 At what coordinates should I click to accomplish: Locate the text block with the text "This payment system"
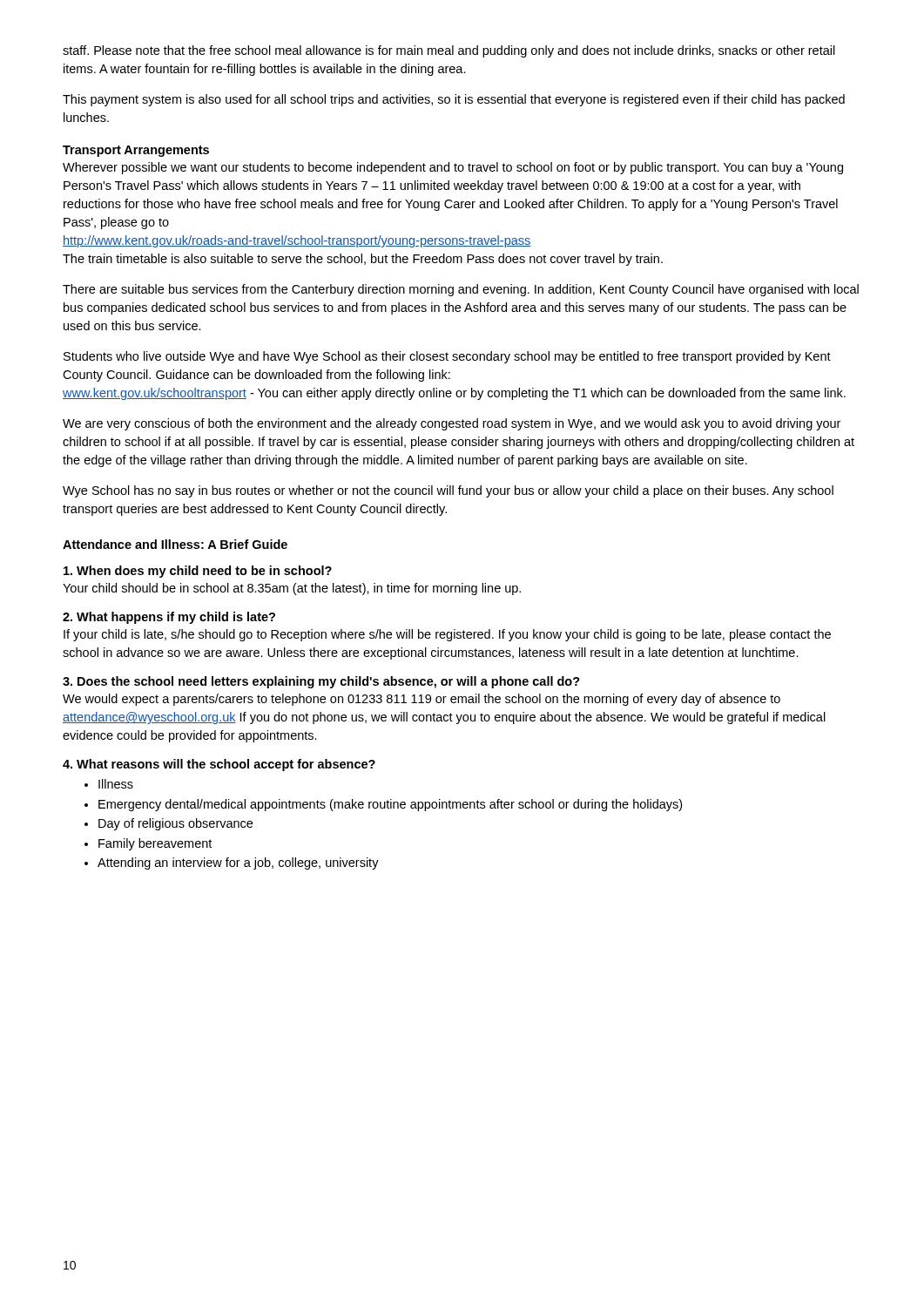tap(454, 109)
